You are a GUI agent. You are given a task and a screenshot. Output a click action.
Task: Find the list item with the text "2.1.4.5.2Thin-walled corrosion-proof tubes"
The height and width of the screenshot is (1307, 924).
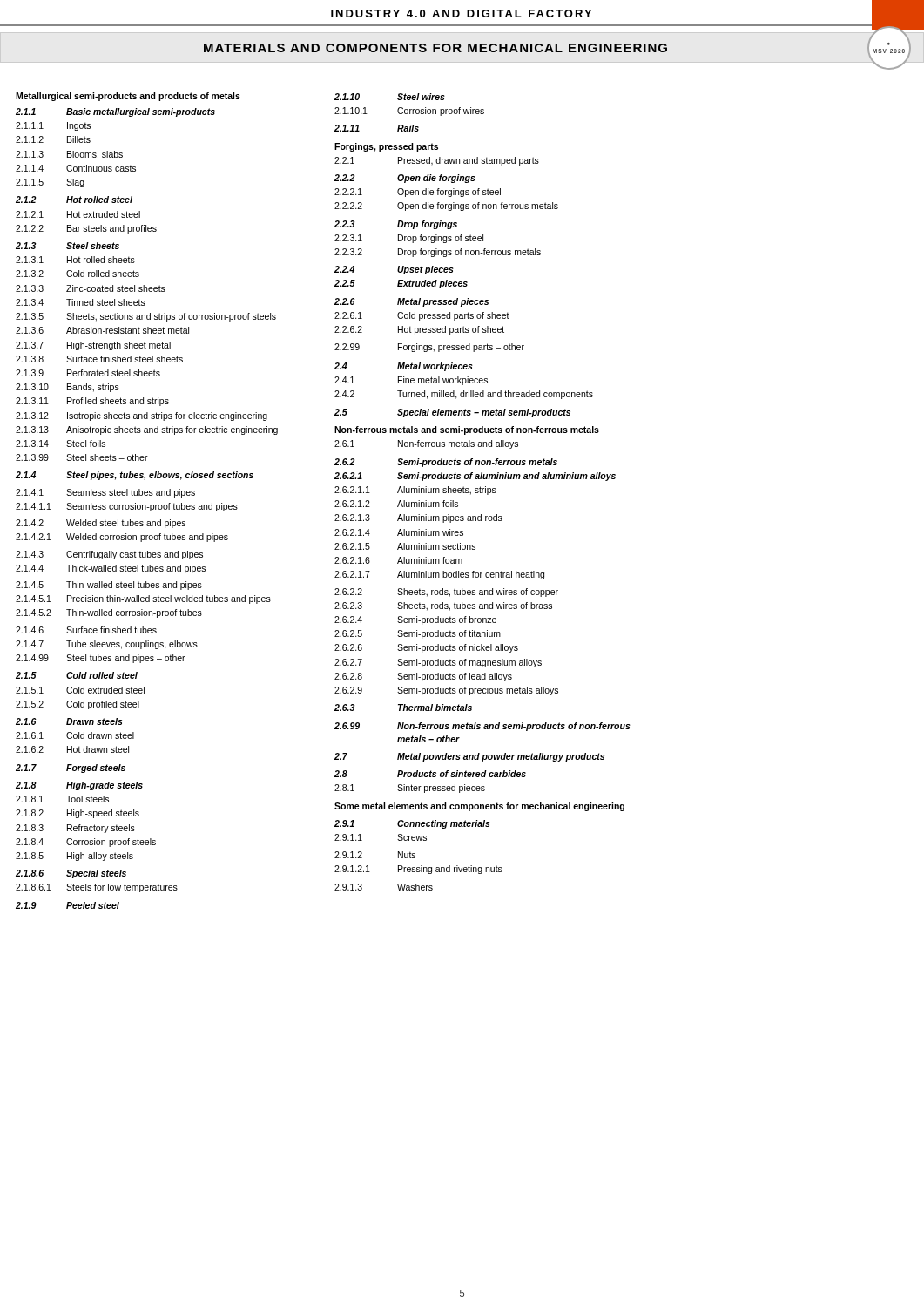click(164, 613)
